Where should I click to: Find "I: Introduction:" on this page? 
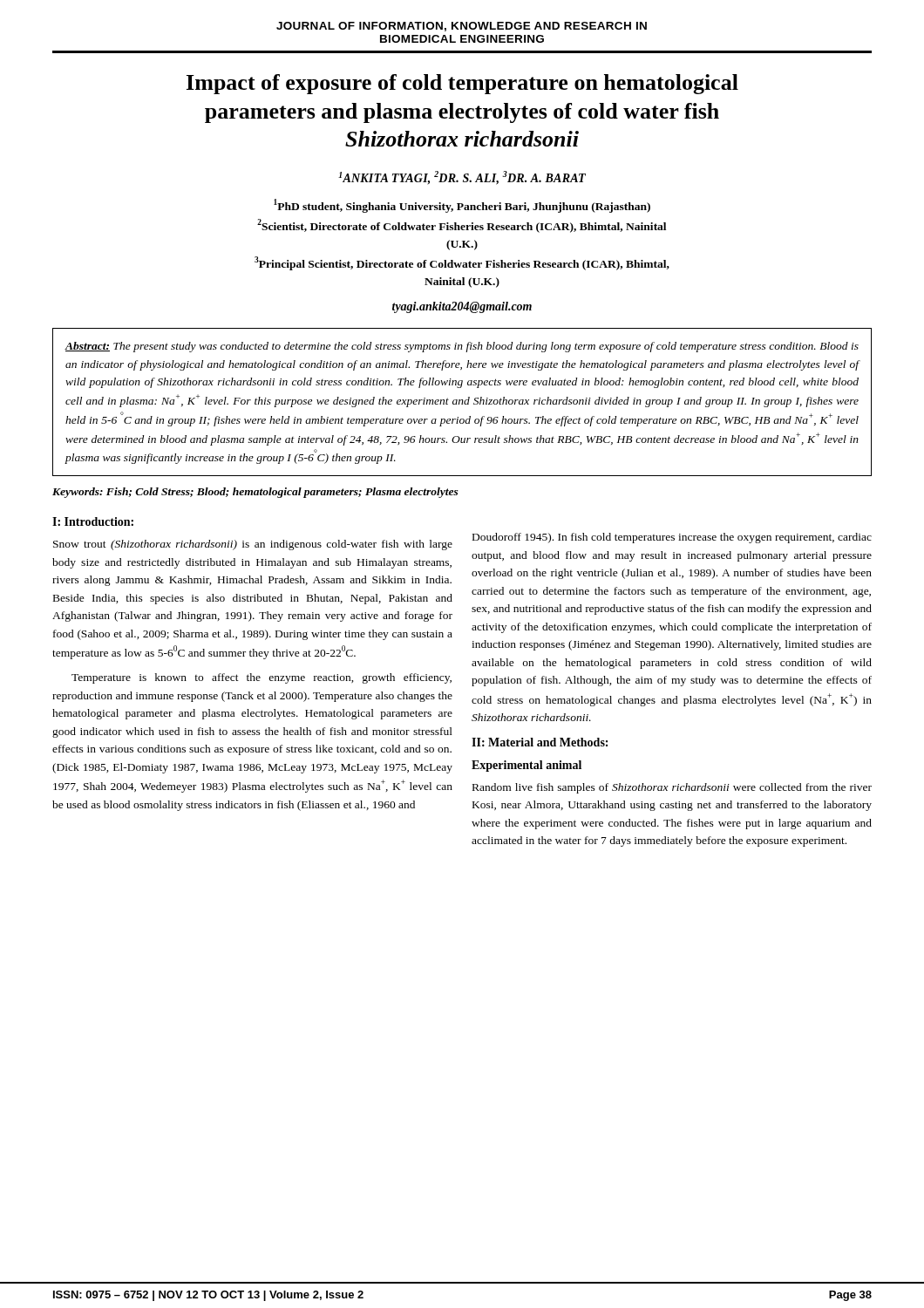93,522
